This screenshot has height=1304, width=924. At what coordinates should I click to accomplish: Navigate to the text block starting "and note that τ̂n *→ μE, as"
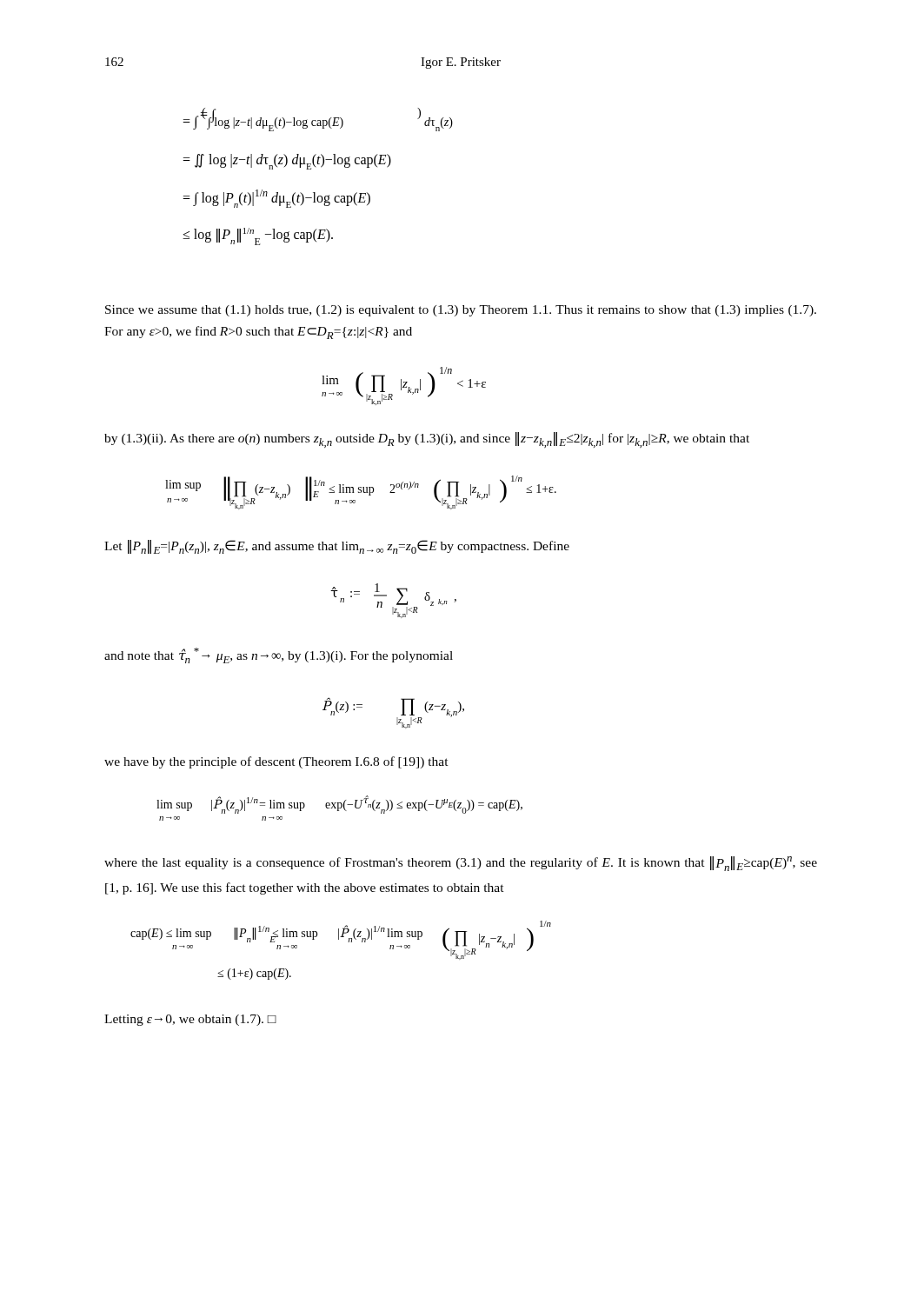(279, 655)
